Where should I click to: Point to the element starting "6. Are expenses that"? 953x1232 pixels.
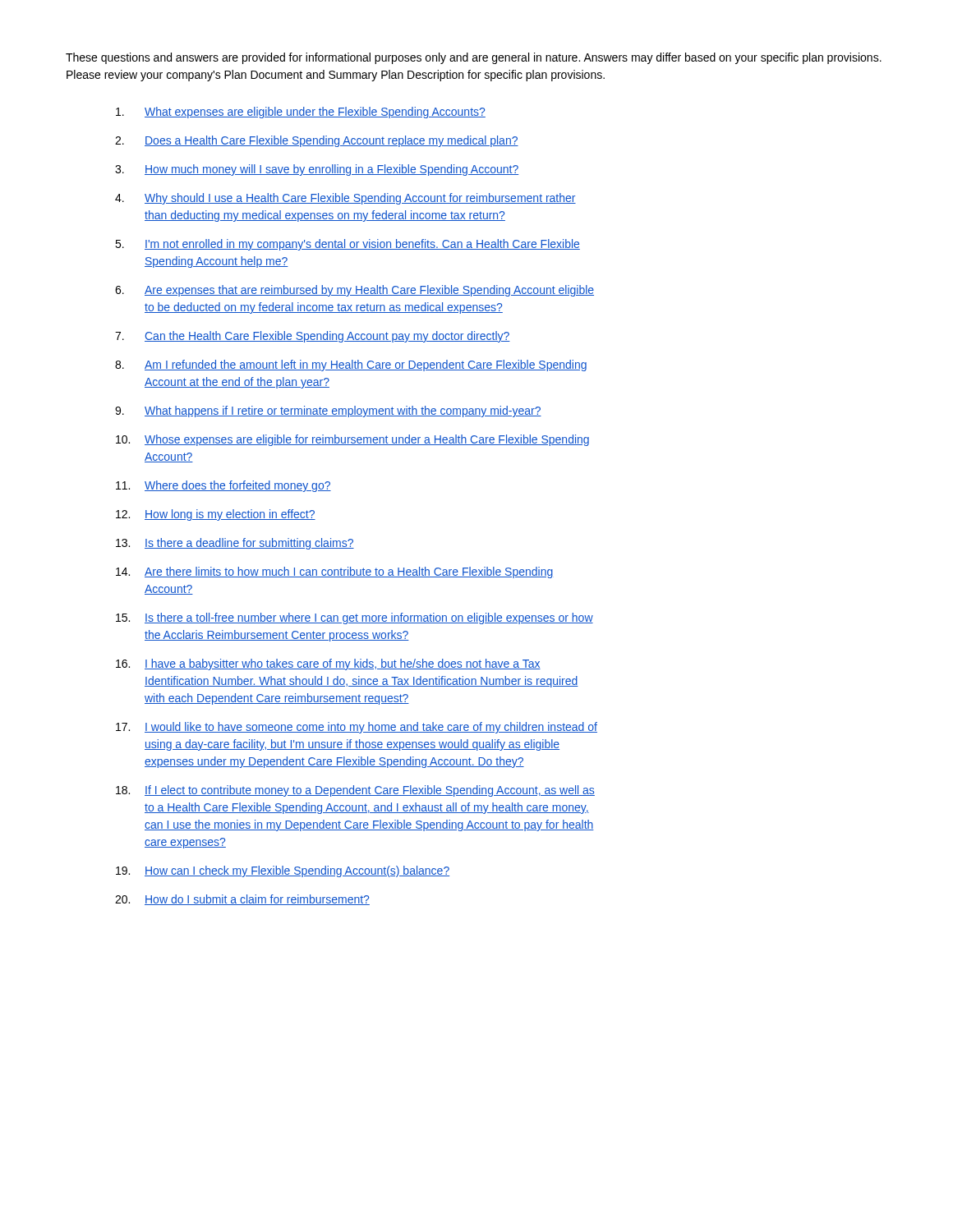coord(355,299)
